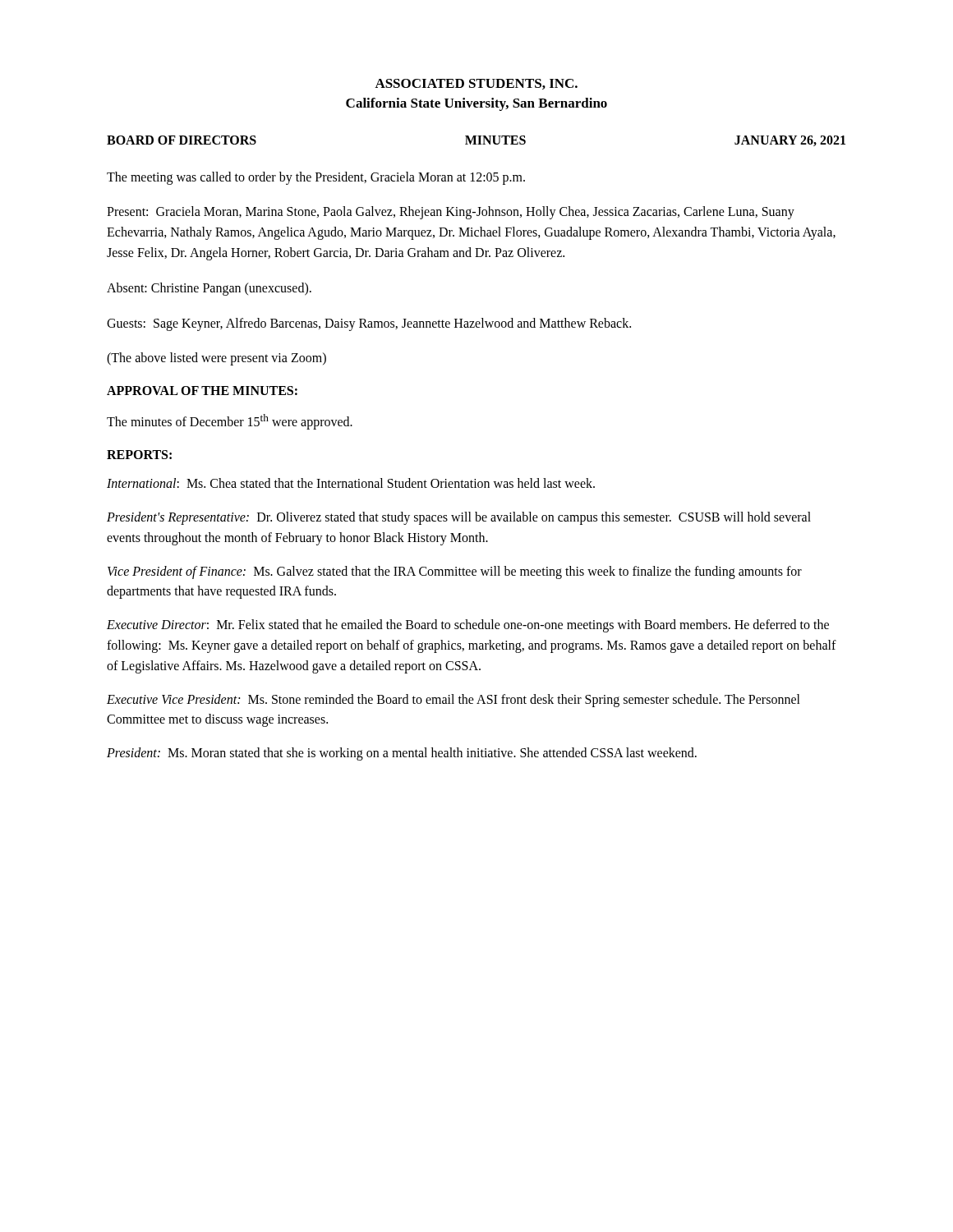
Task: Find "Absent: Christine Pangan (unexcused)." on this page
Action: (209, 288)
